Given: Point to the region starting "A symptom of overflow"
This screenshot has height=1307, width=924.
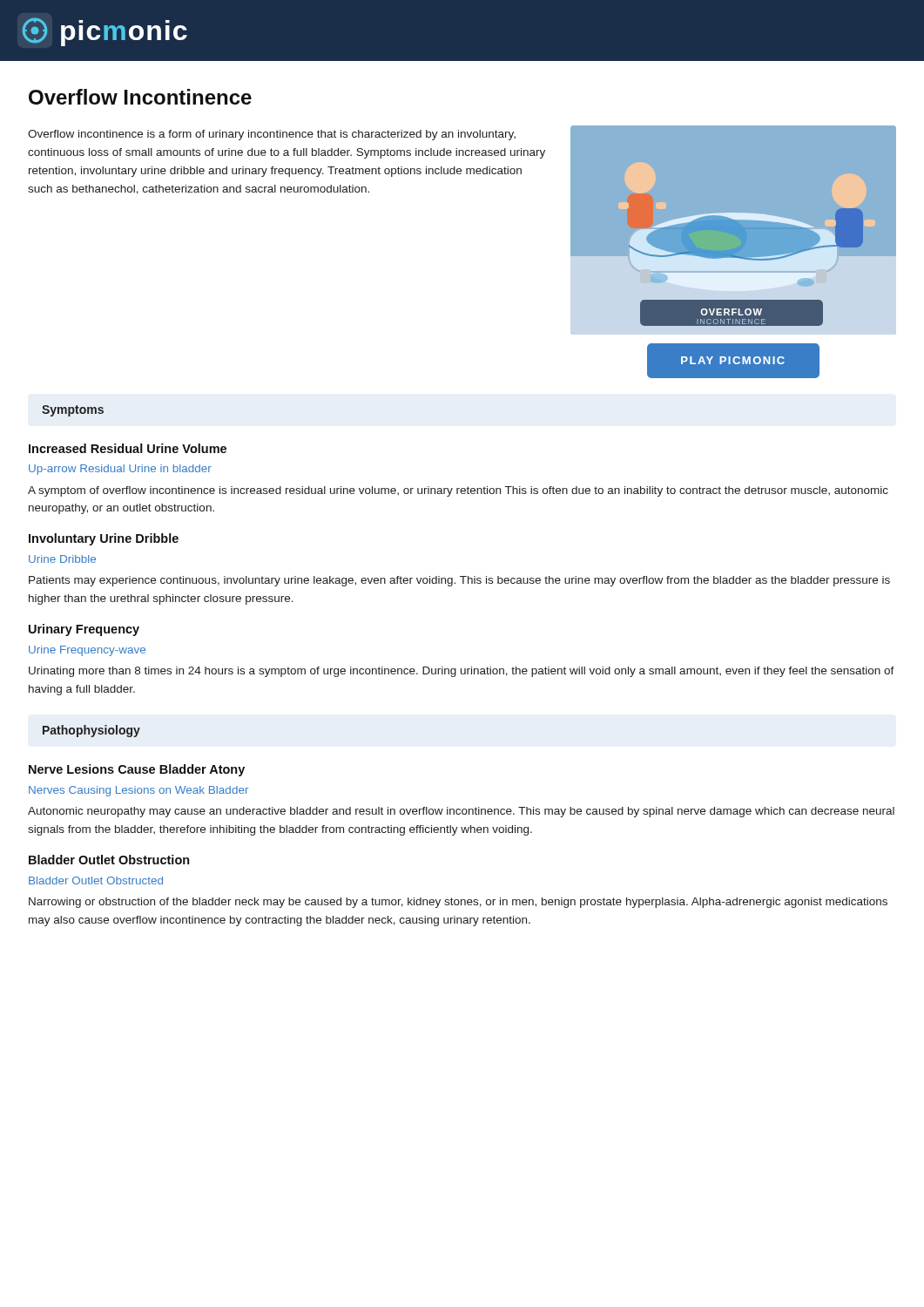Looking at the screenshot, I should click(458, 499).
